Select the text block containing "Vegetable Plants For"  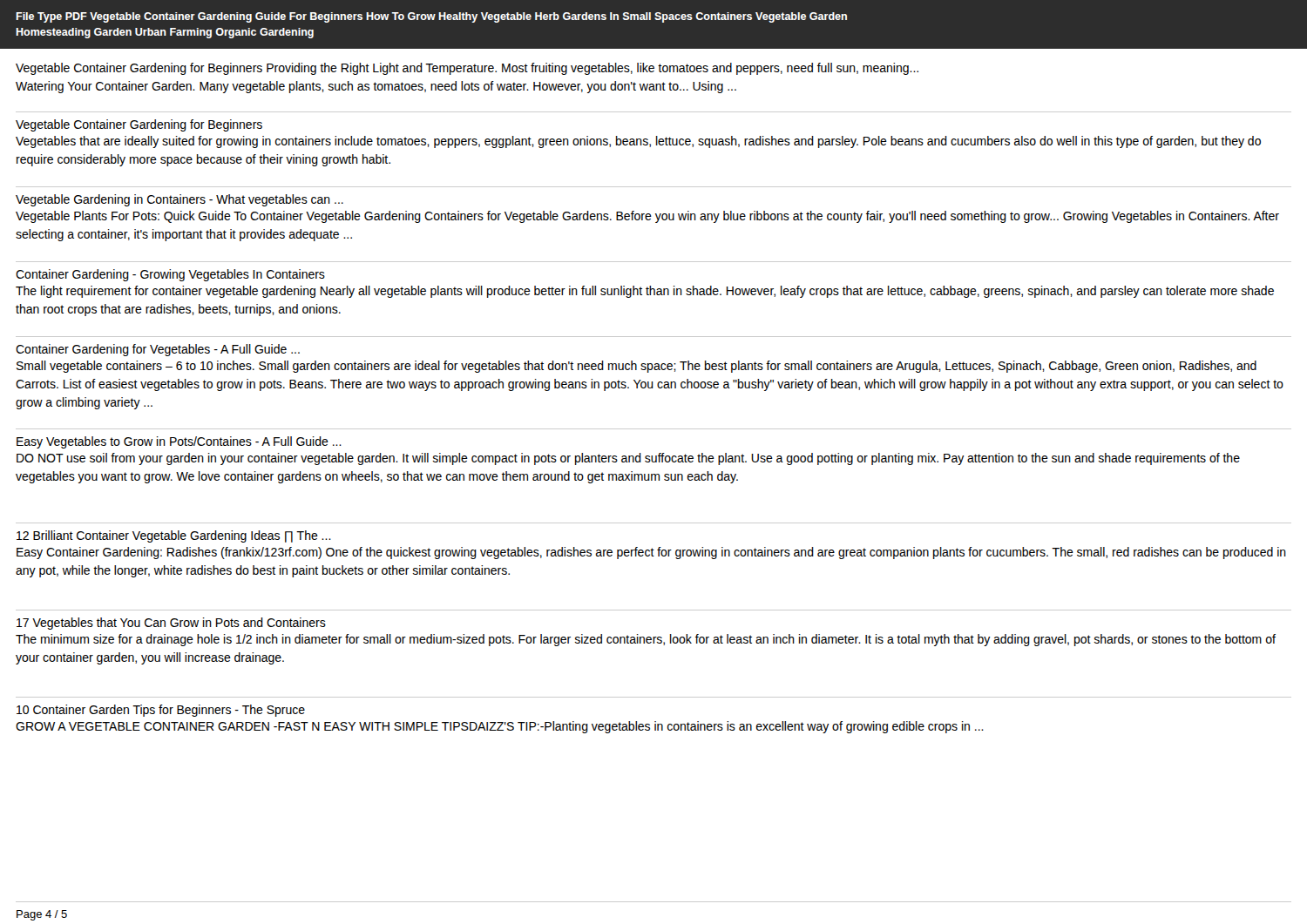pos(654,226)
